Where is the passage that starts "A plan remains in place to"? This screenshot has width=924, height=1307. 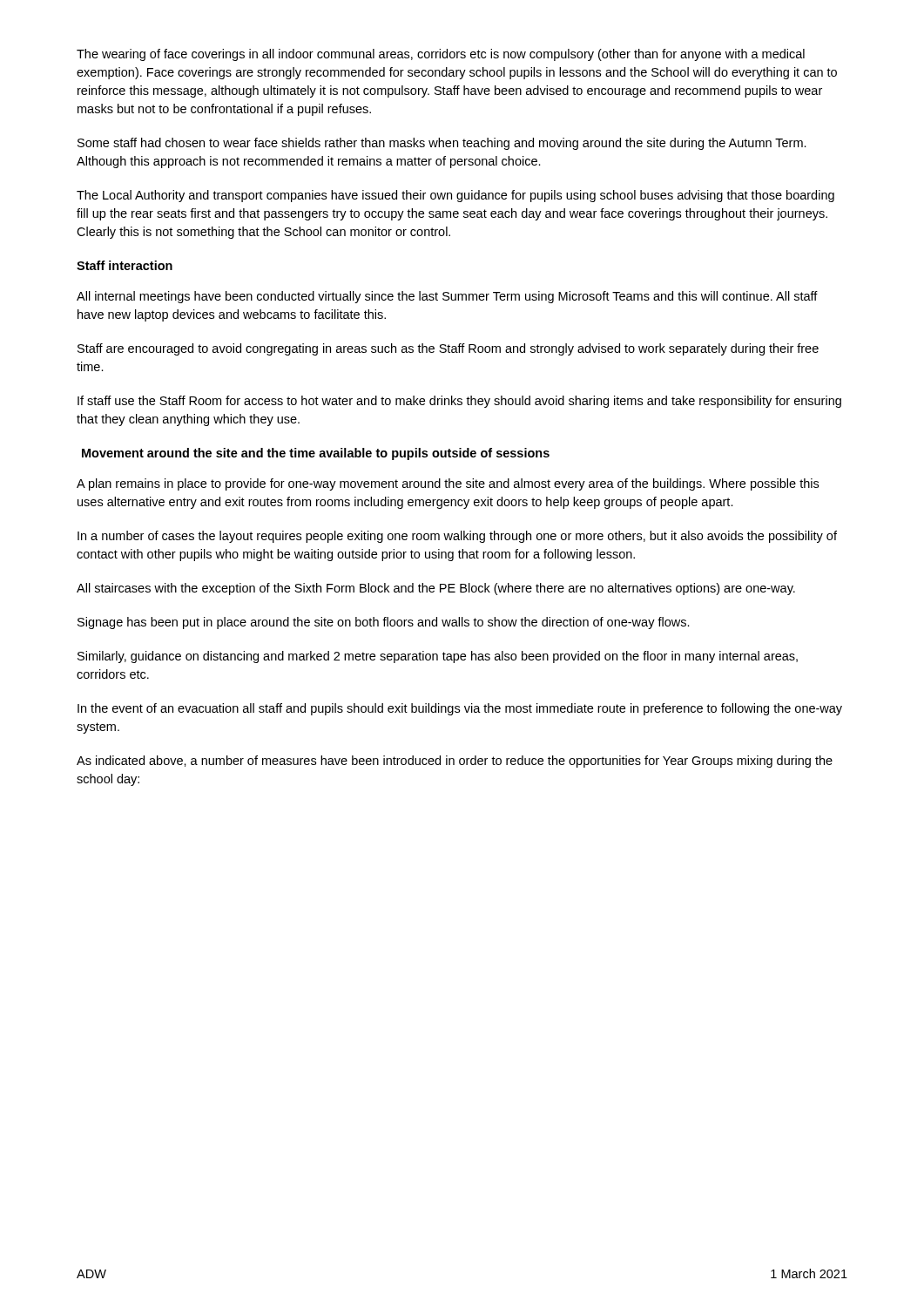[x=448, y=493]
